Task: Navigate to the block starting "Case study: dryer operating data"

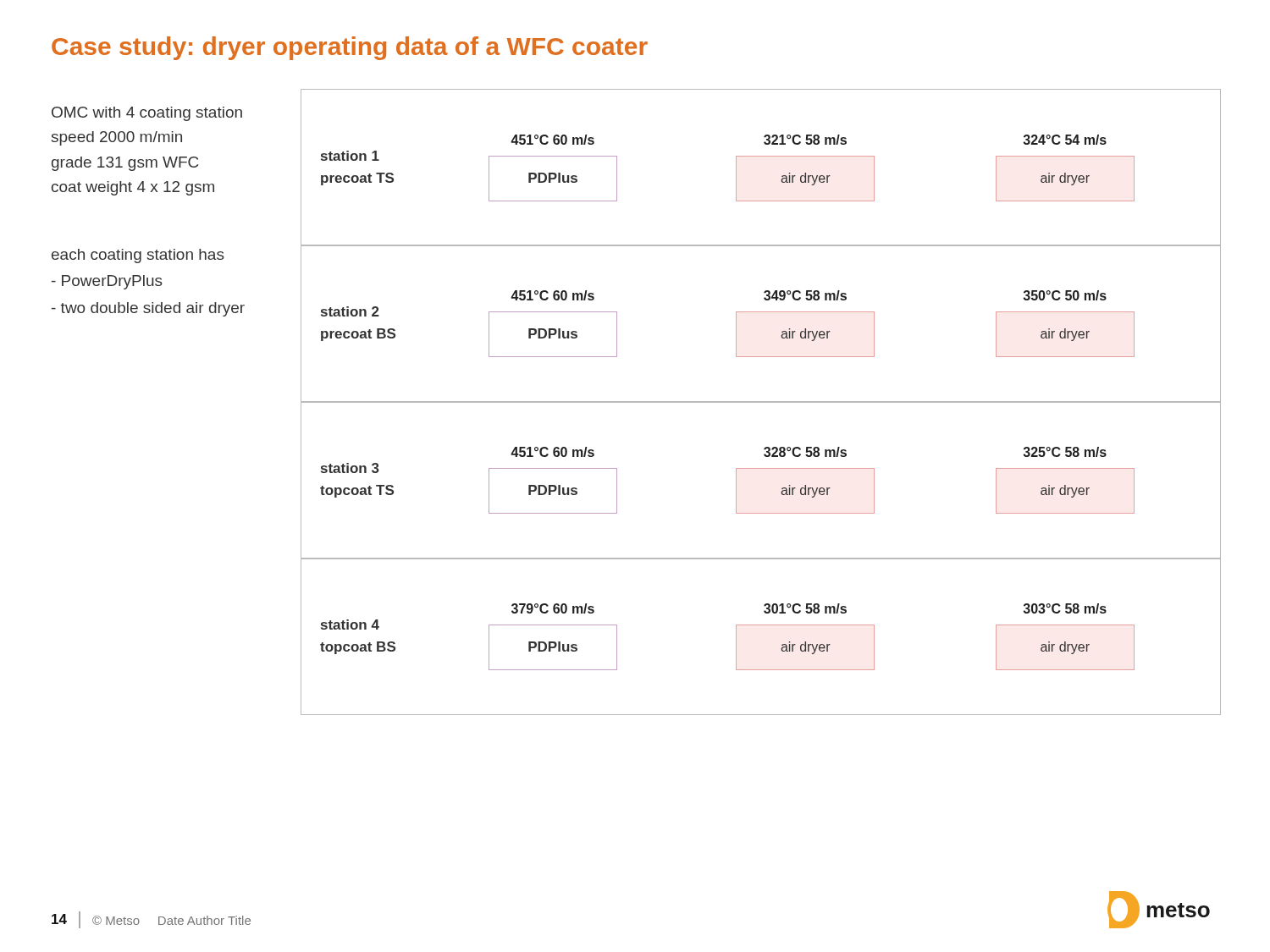Action: pyautogui.click(x=349, y=46)
